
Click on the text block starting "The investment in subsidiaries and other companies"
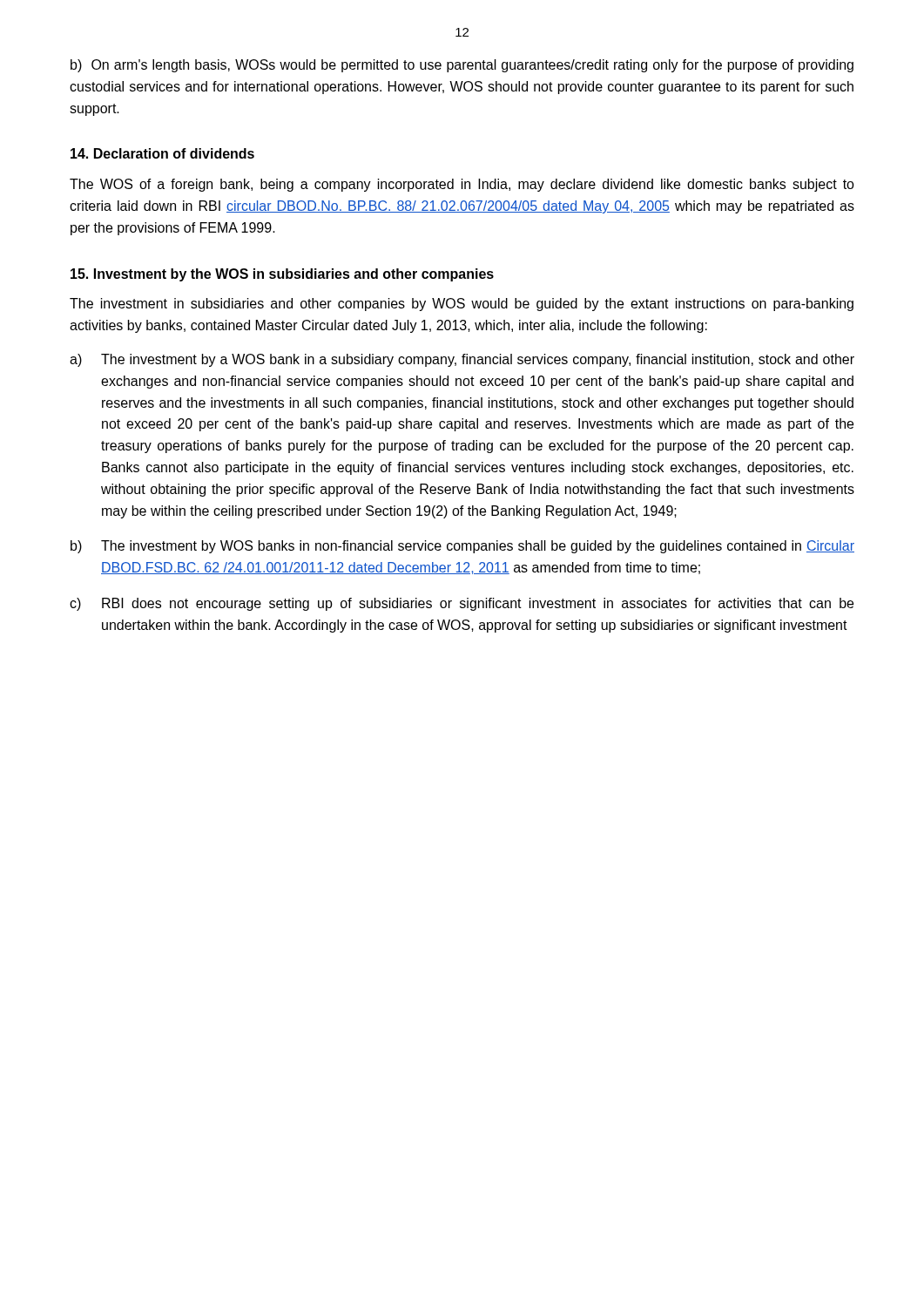tap(462, 315)
